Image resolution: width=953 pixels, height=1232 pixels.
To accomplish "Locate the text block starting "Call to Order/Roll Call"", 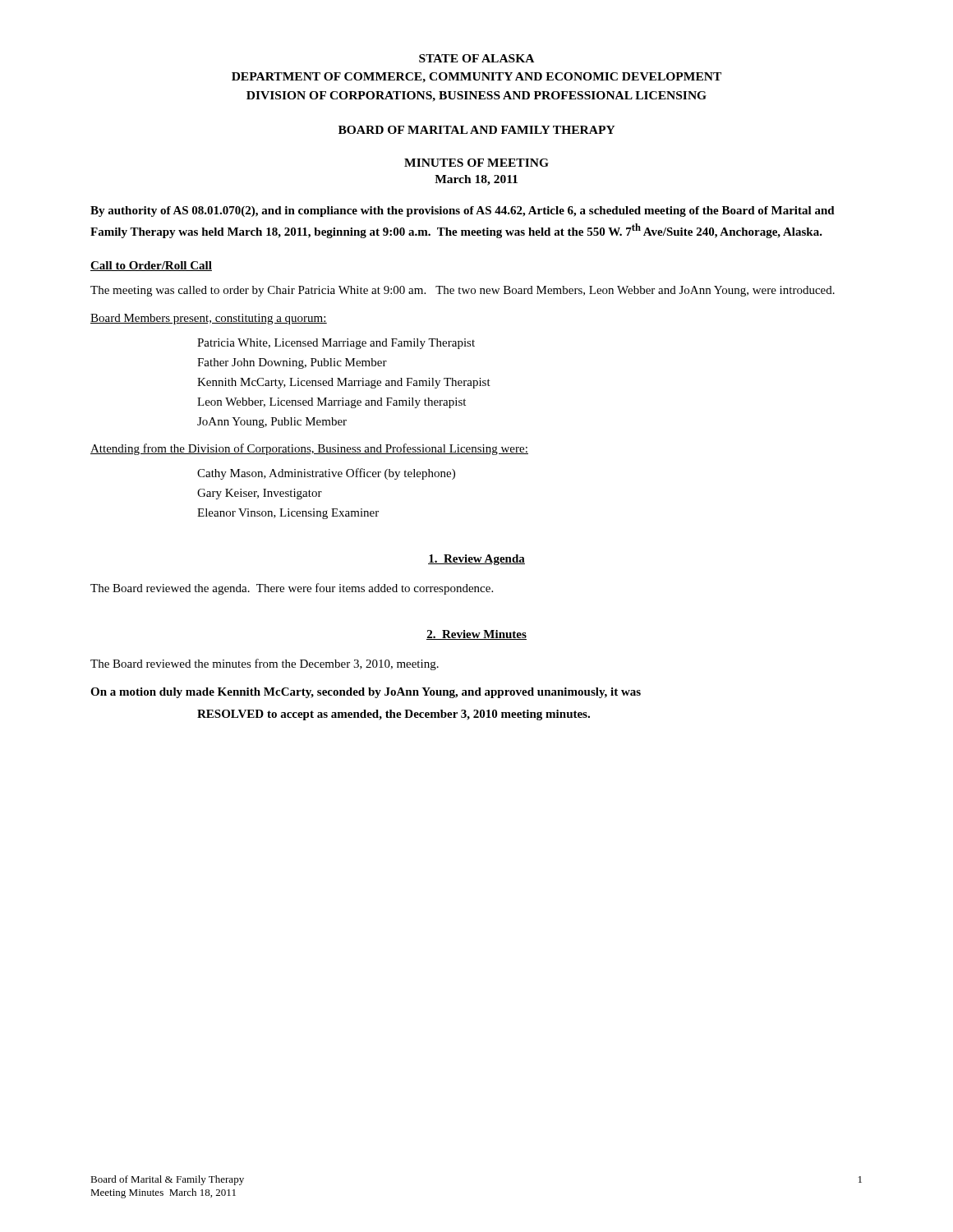I will click(151, 266).
